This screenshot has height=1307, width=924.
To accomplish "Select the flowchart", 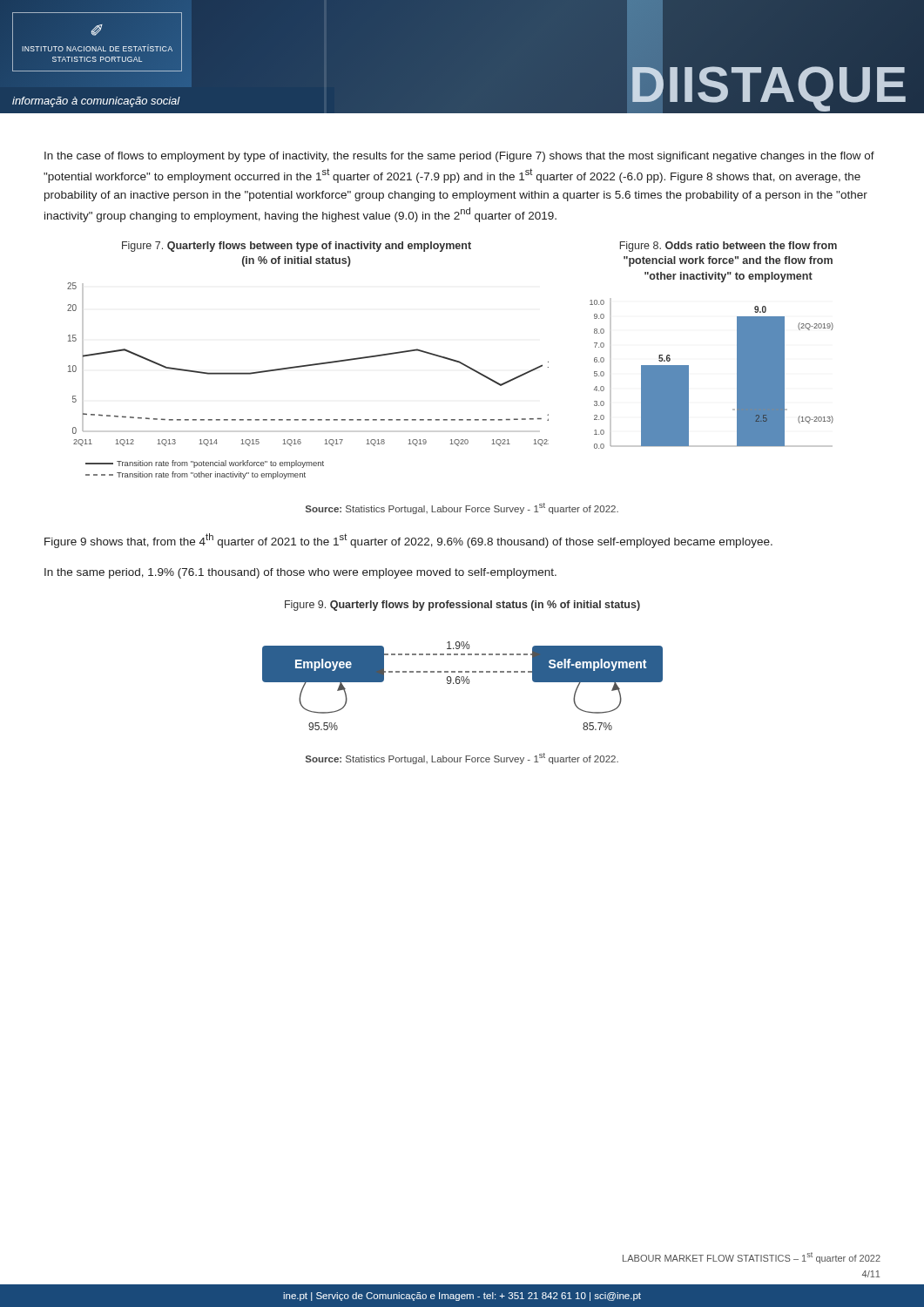I will (462, 682).
